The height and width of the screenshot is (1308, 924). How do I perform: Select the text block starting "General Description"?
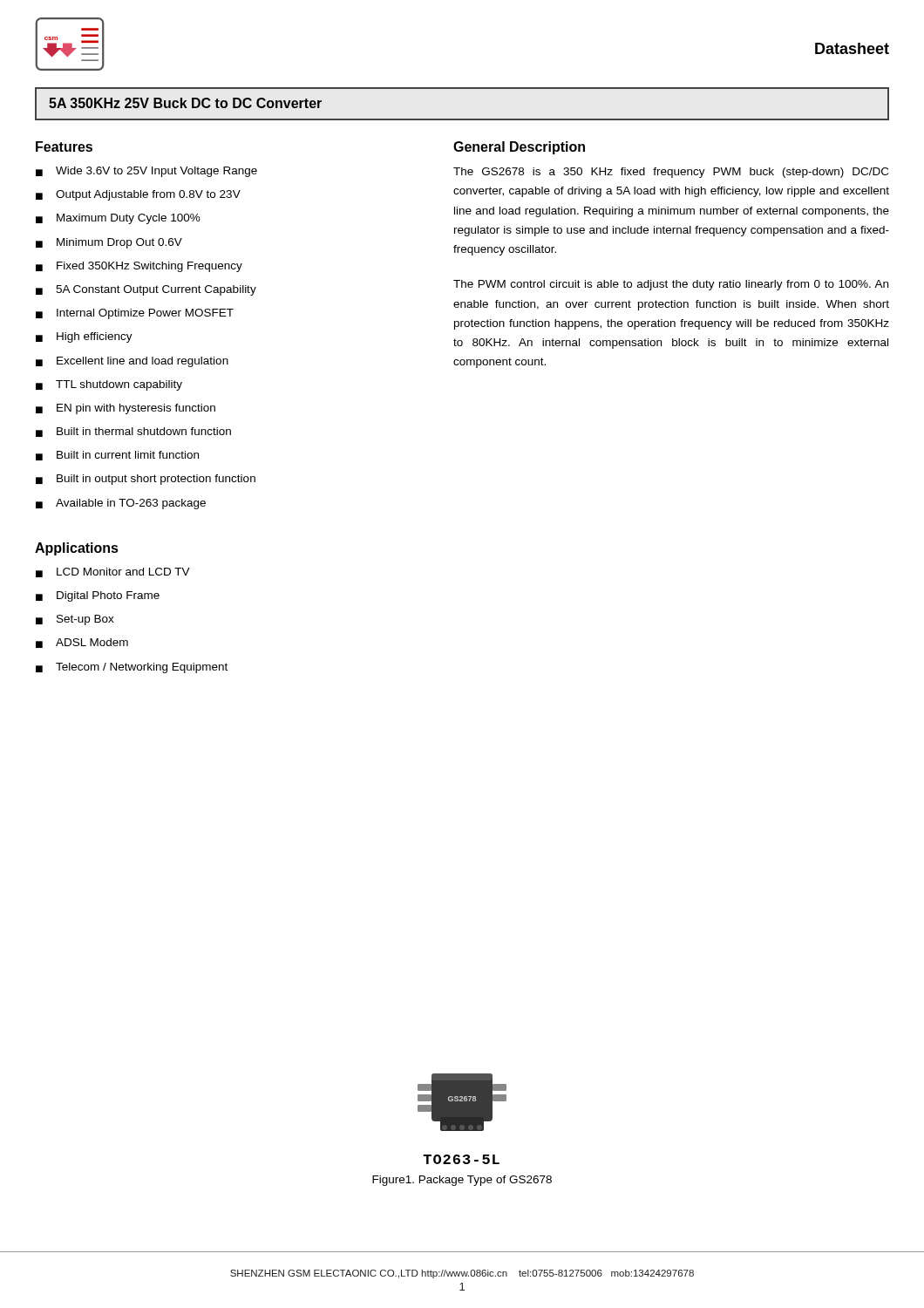[520, 147]
